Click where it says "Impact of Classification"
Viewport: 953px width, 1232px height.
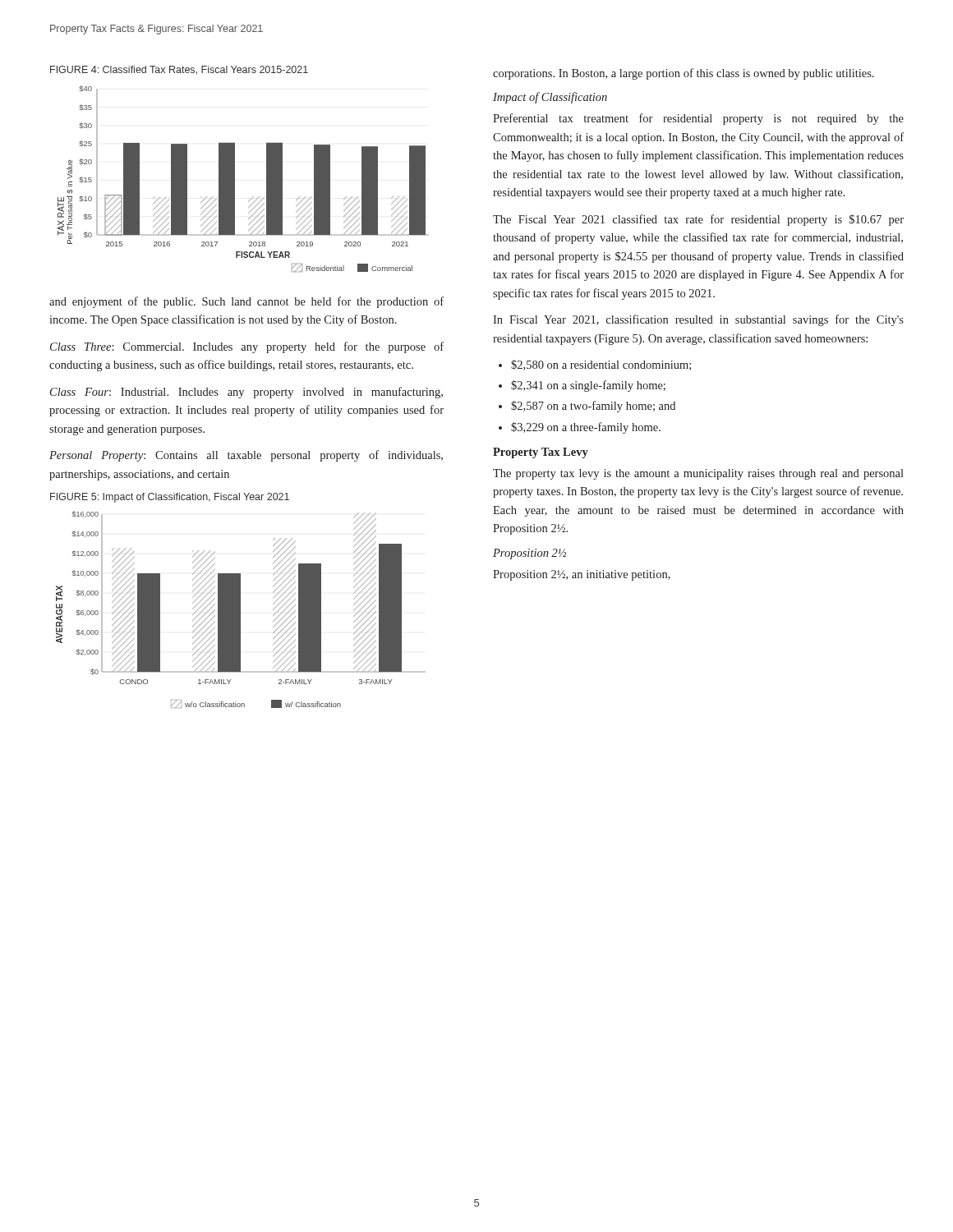pos(550,97)
